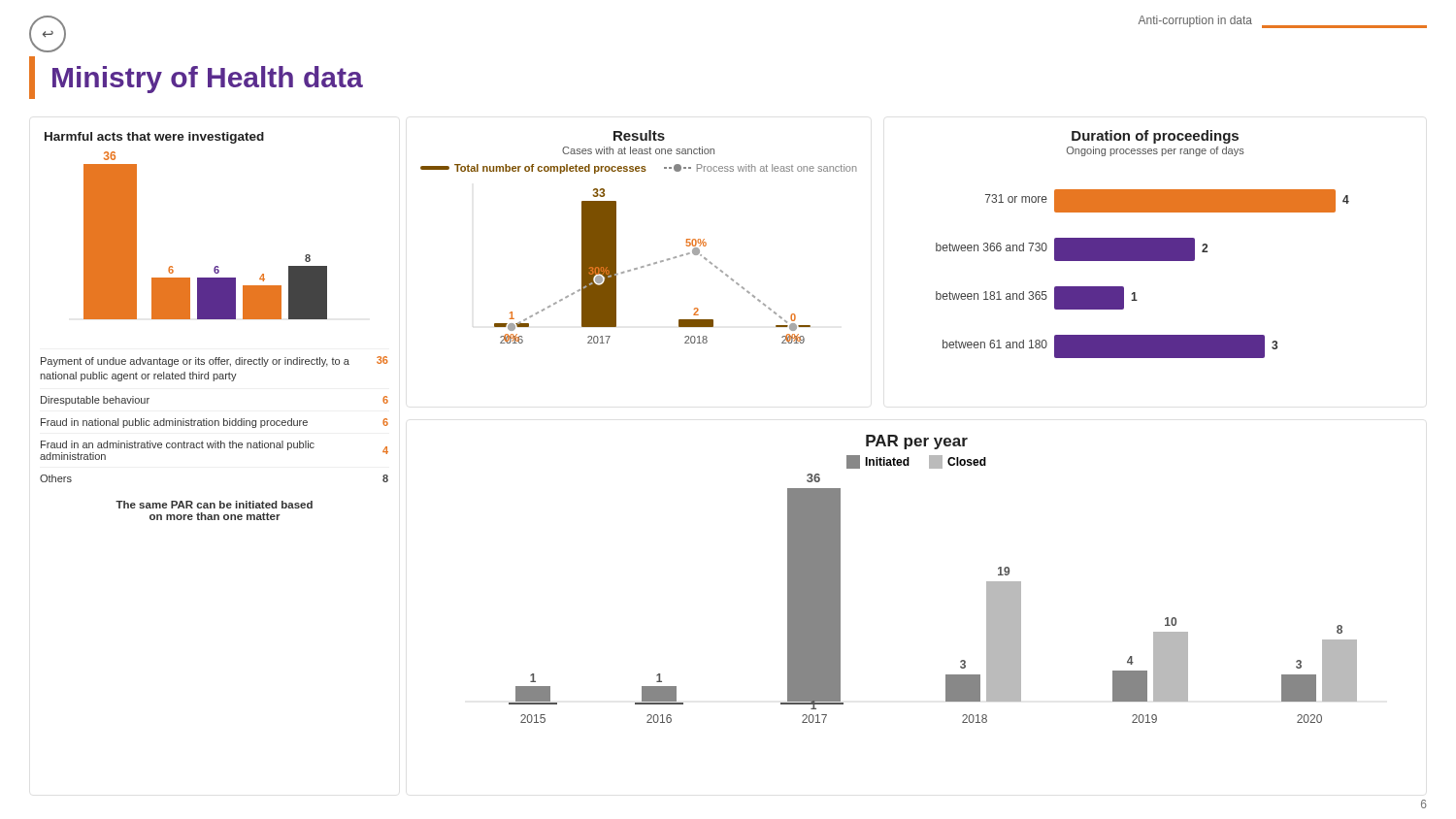
Task: Locate the block of text that opens with "The same PAR can"
Action: click(x=215, y=510)
